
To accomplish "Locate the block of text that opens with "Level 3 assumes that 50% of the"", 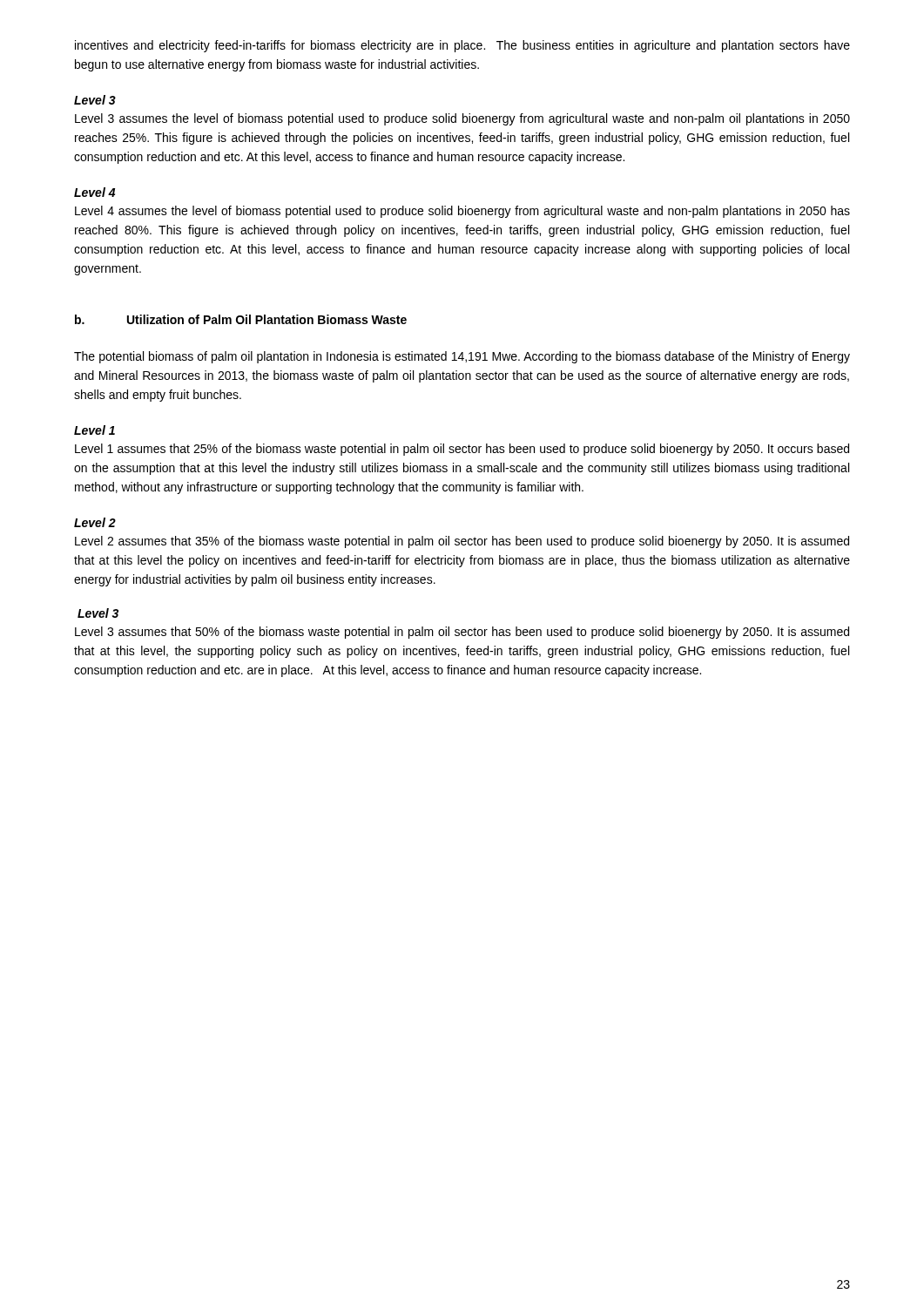I will (x=462, y=651).
